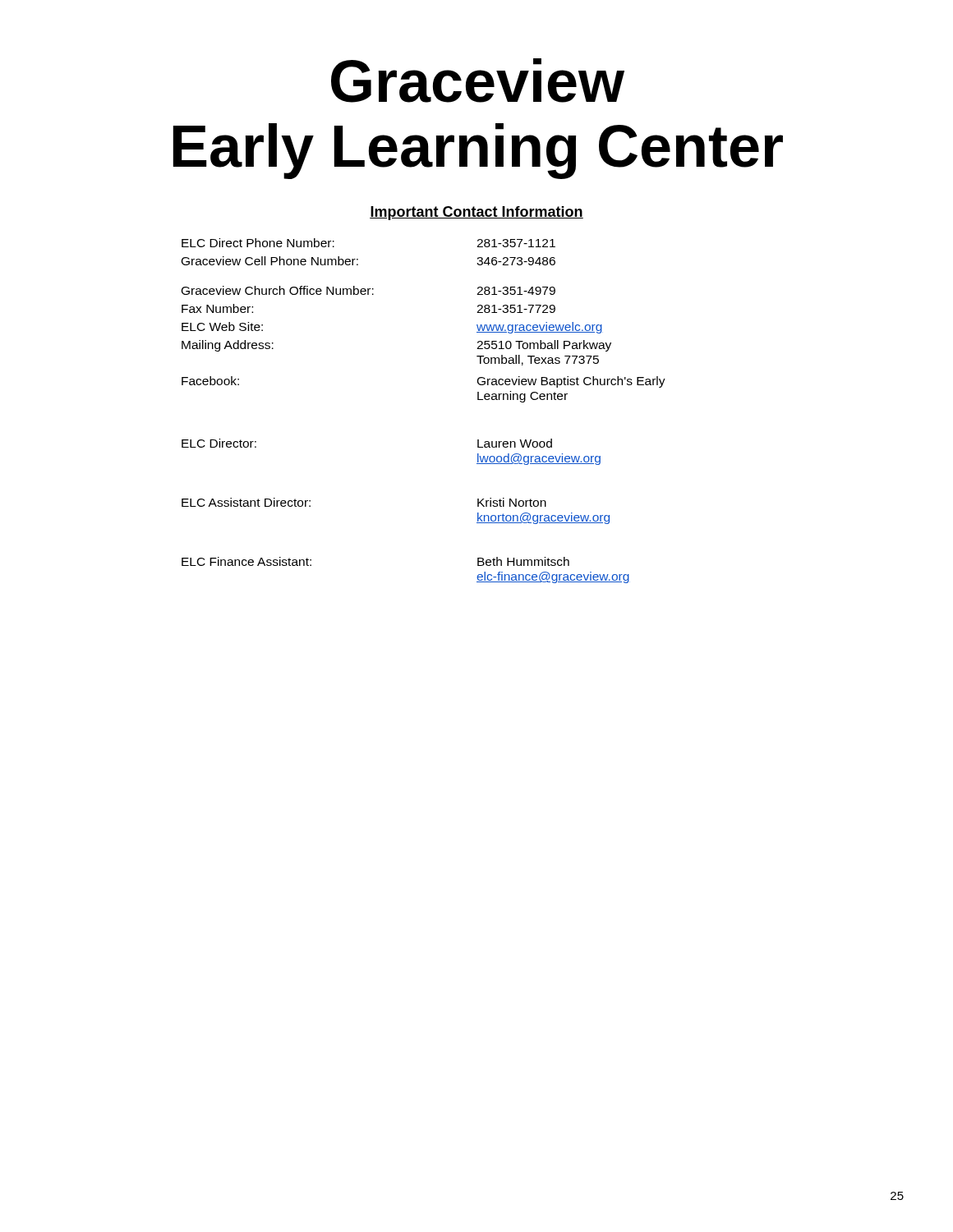
Task: Click the title
Action: point(476,114)
